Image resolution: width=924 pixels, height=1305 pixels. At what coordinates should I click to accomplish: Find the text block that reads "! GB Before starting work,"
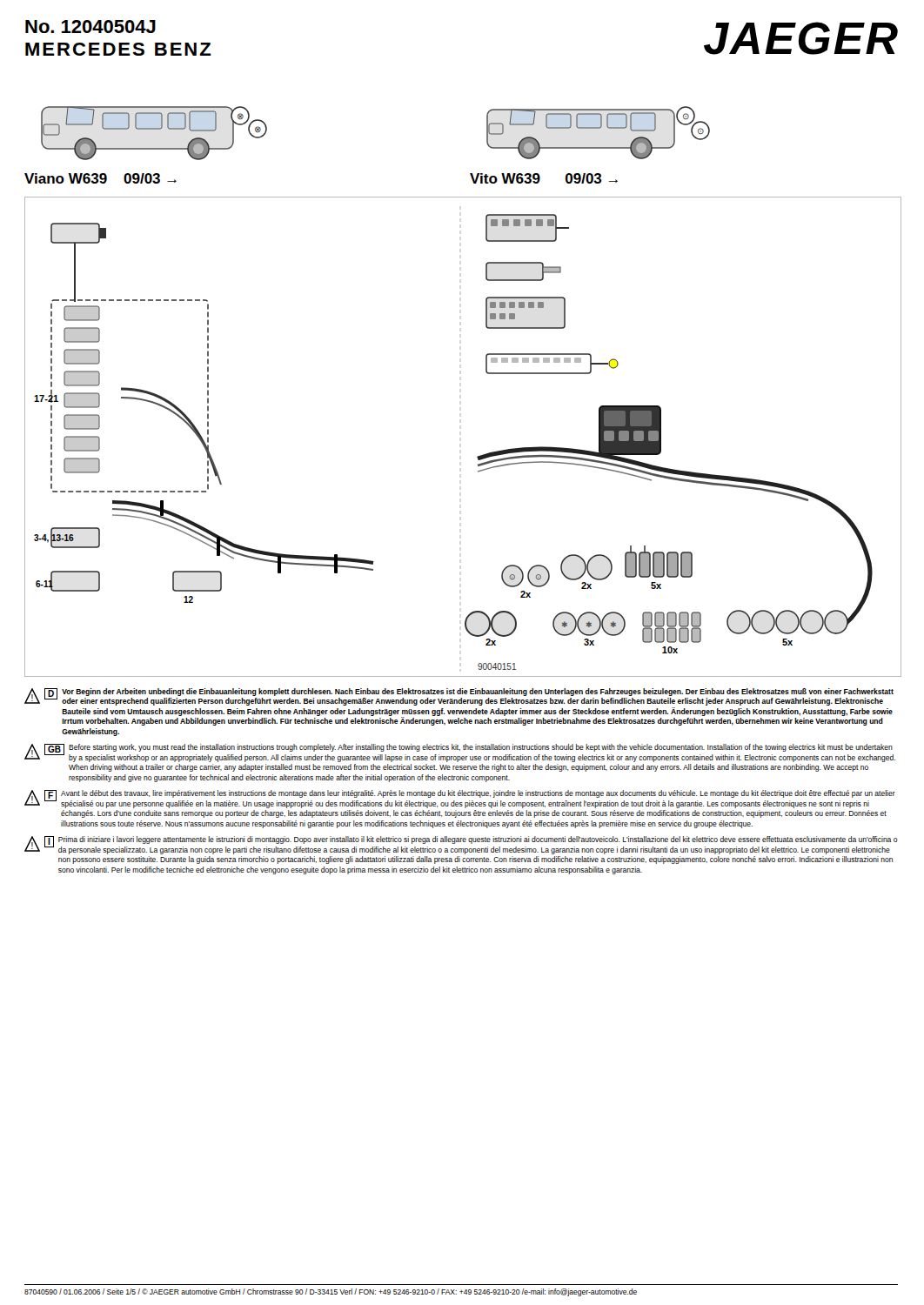pyautogui.click(x=461, y=763)
